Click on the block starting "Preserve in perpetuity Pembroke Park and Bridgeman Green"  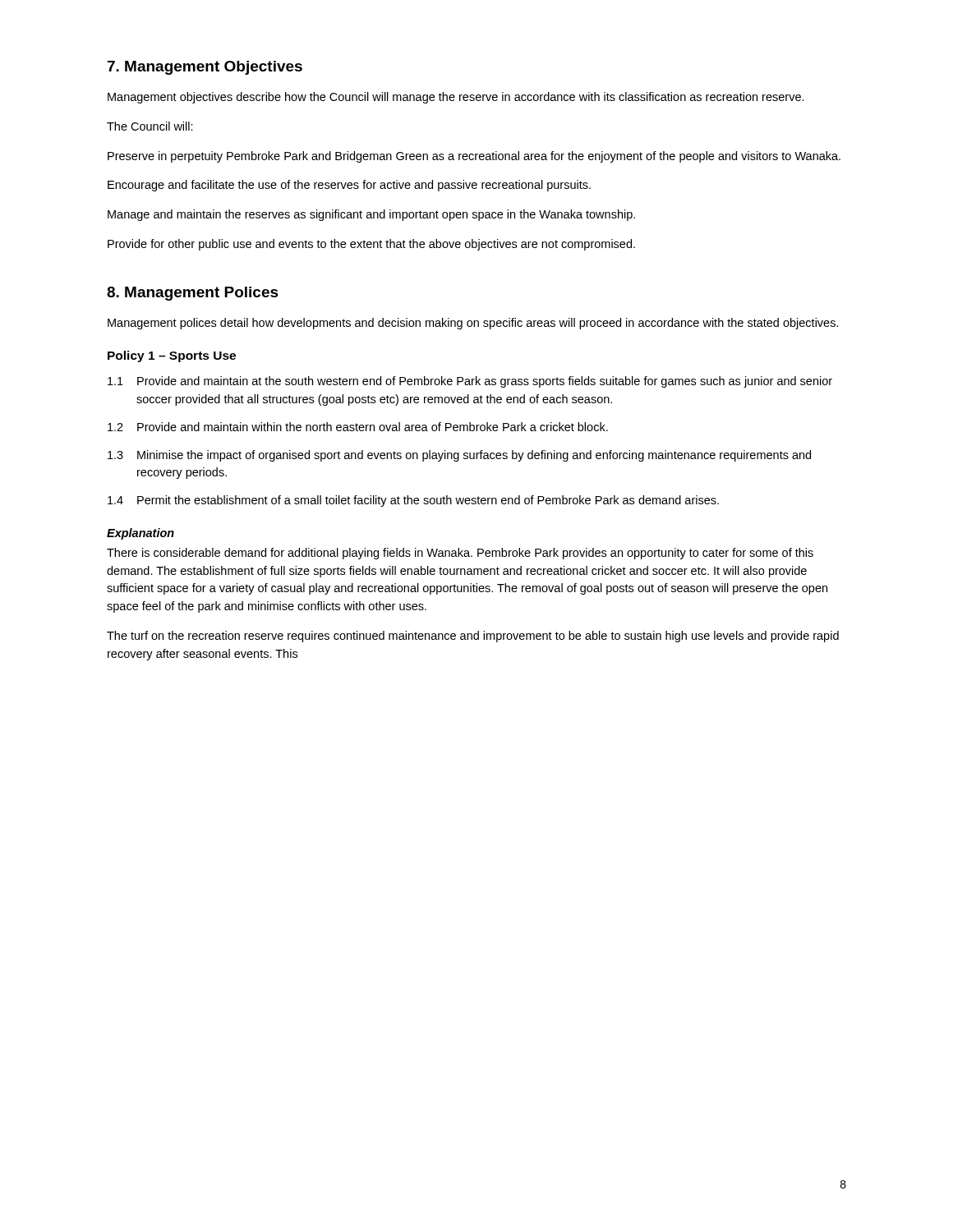click(474, 156)
